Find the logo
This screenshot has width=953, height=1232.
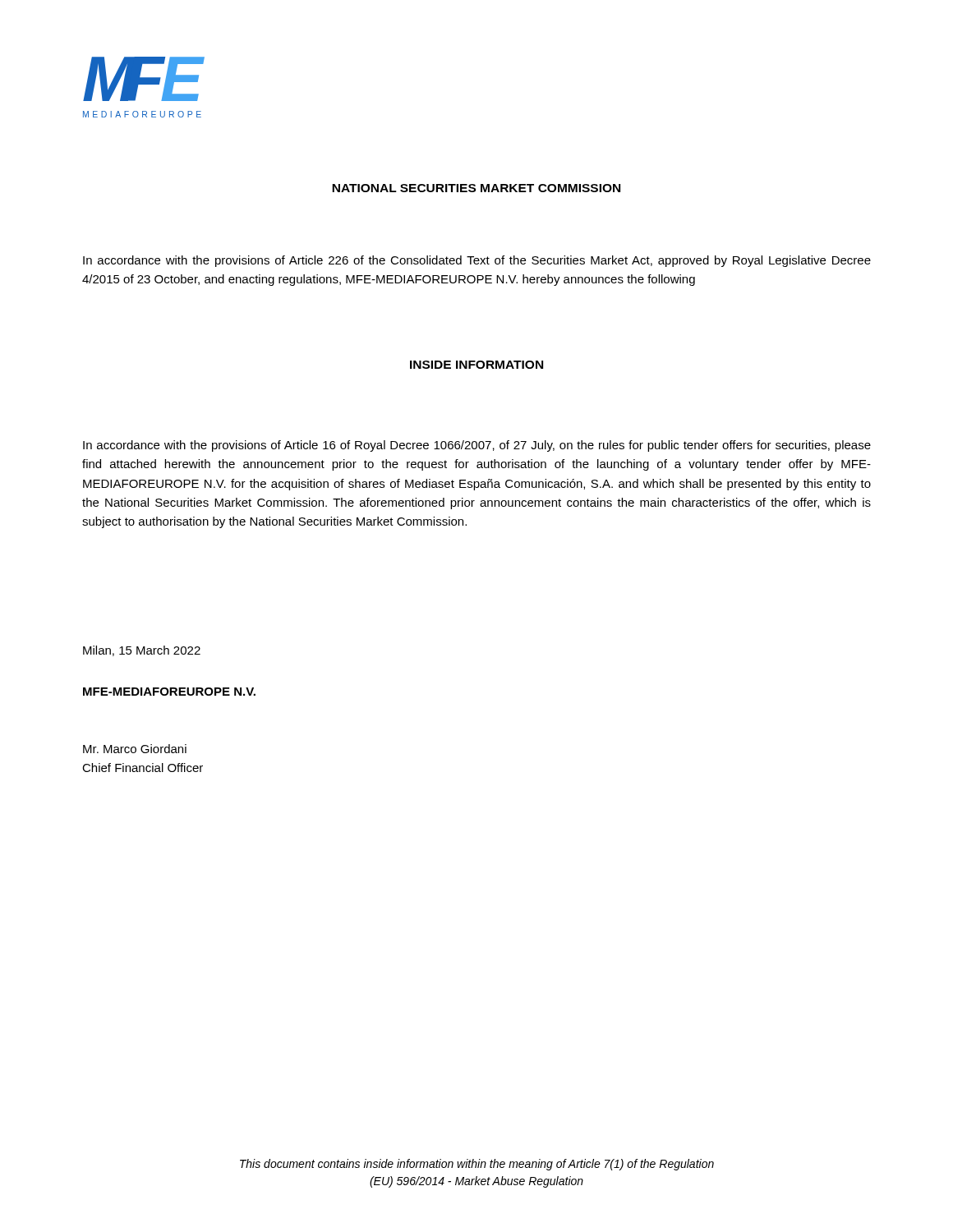[x=148, y=85]
